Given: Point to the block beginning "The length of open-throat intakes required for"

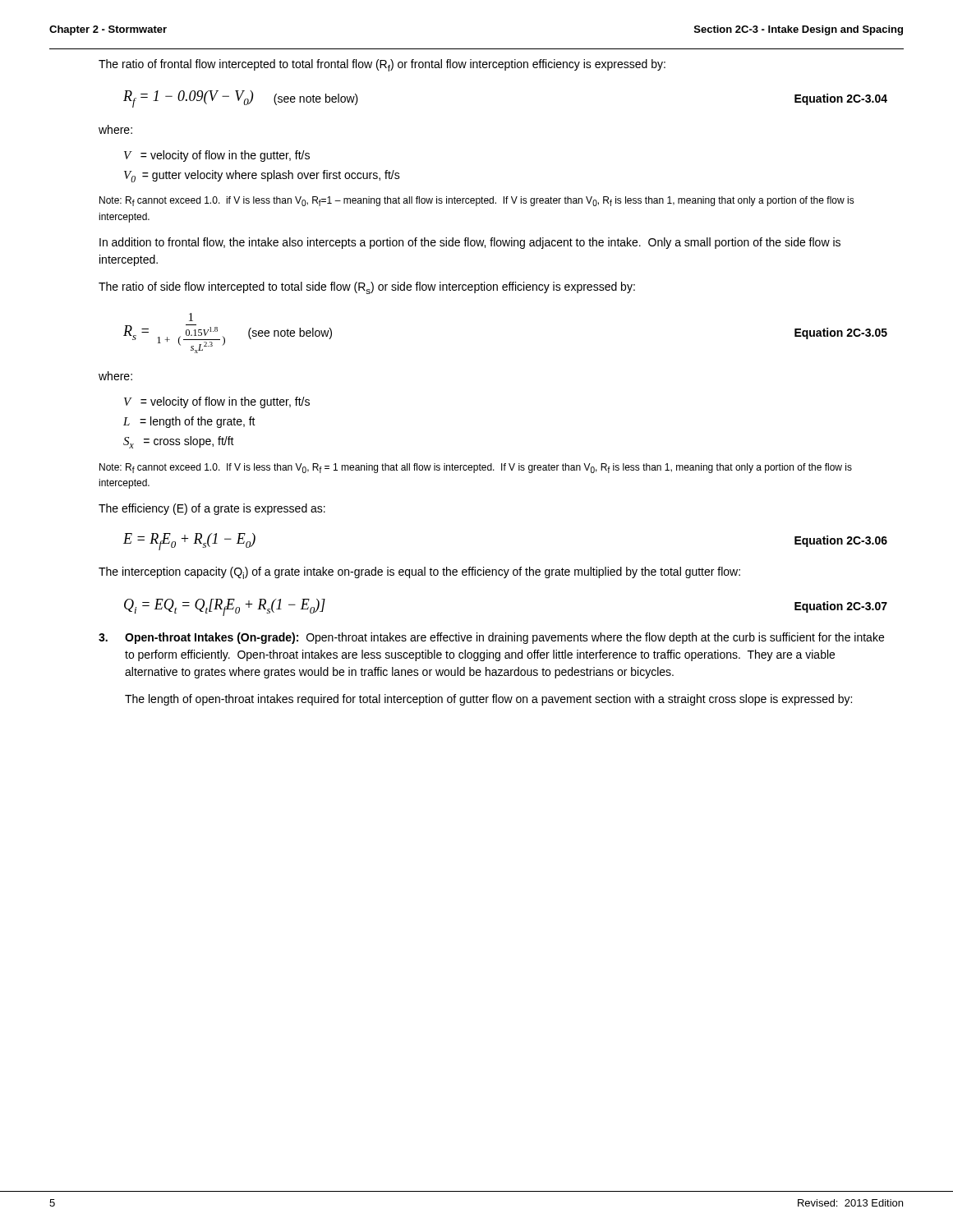Looking at the screenshot, I should (489, 699).
